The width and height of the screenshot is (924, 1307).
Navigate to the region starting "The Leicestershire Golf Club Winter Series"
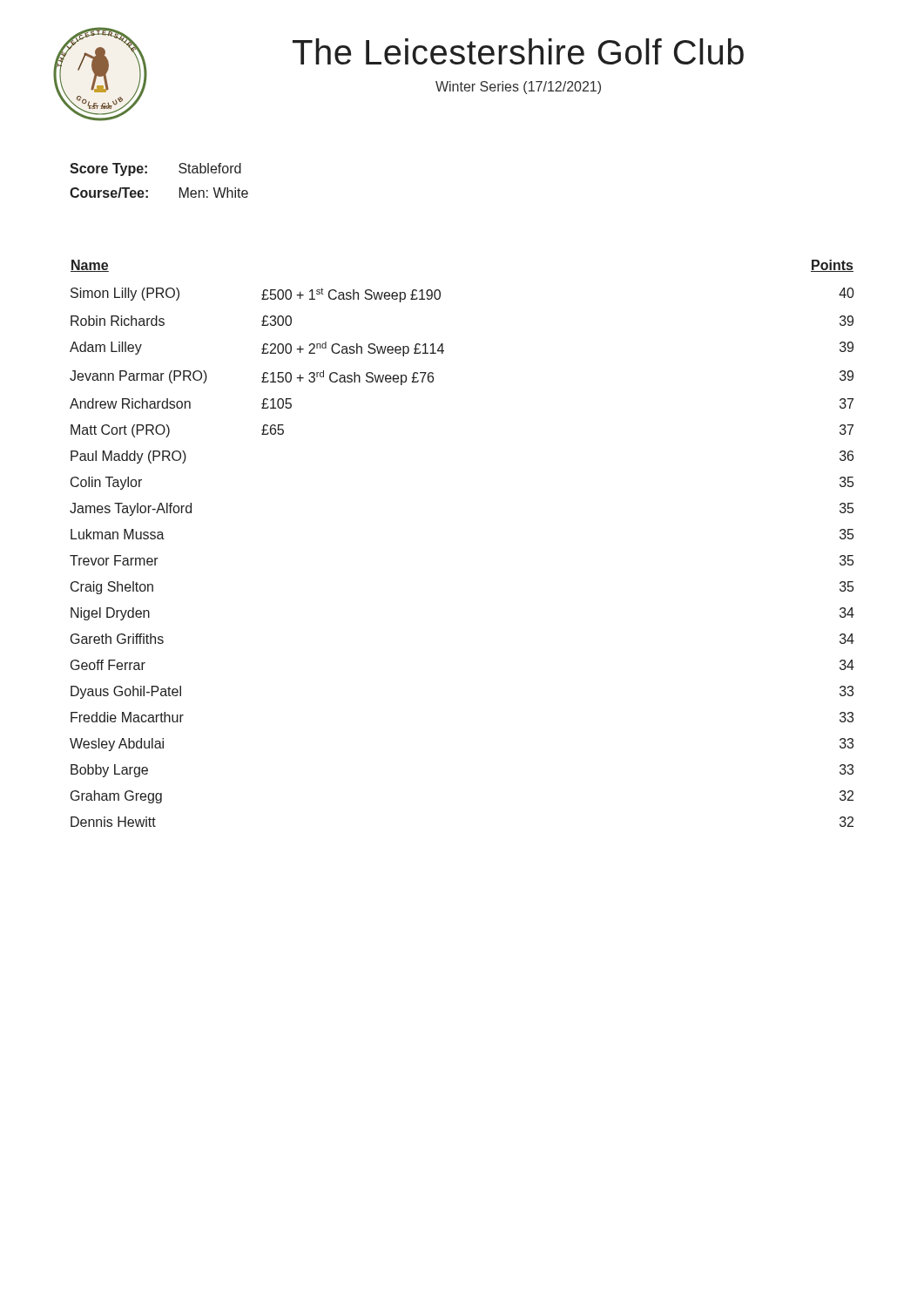pos(519,64)
